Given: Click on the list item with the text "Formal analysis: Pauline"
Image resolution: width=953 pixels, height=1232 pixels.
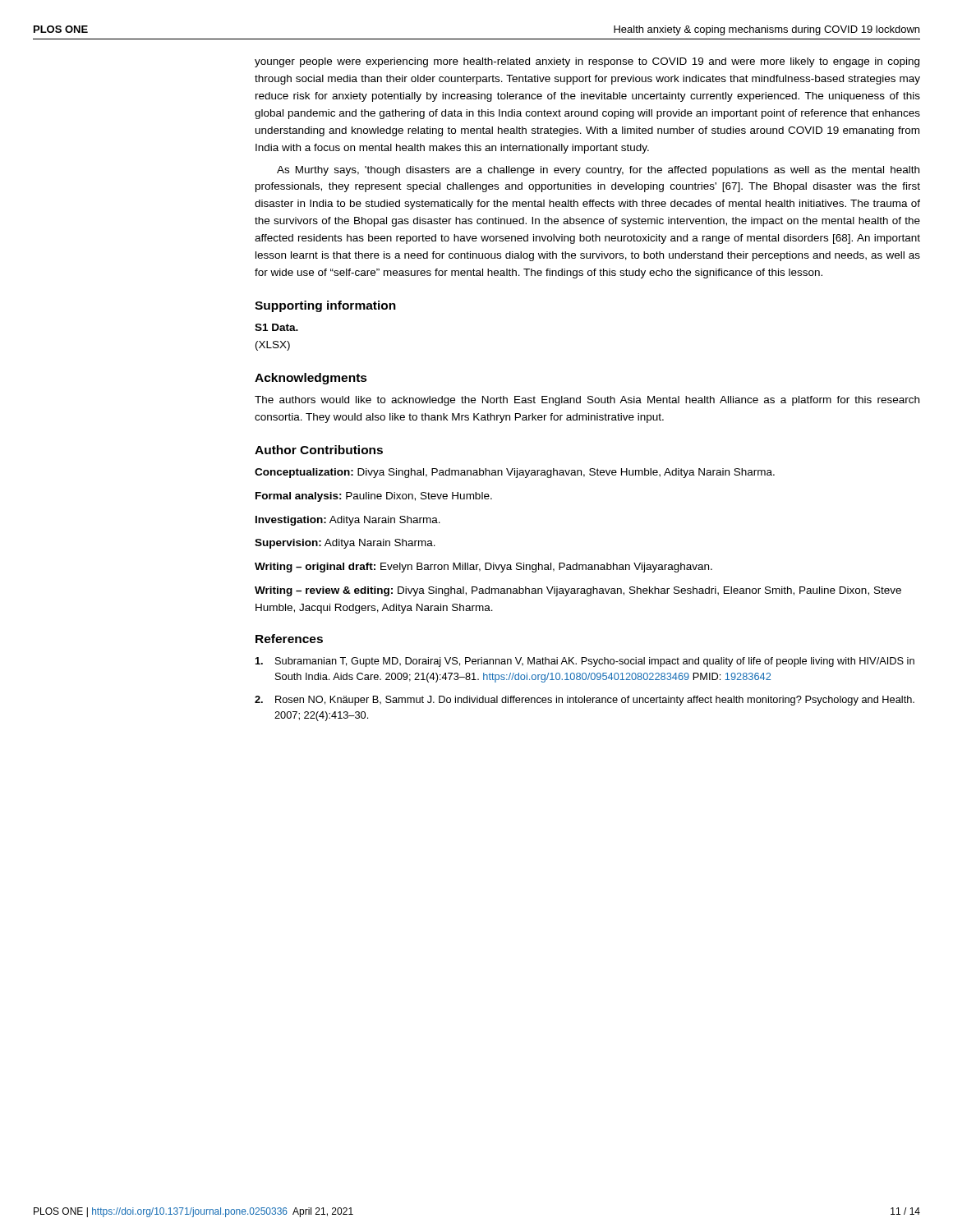Looking at the screenshot, I should [x=374, y=495].
